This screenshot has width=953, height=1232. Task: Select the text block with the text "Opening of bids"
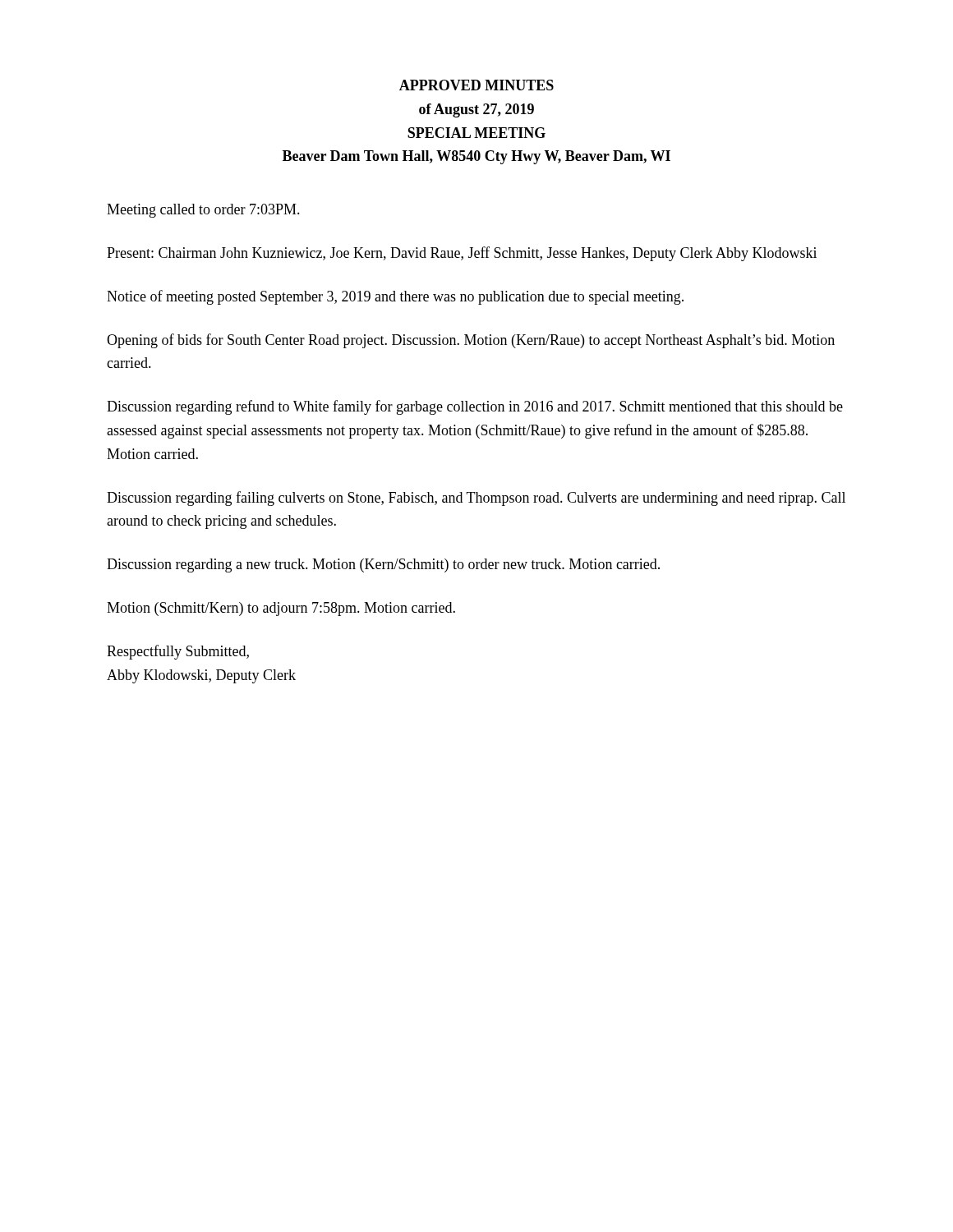[471, 352]
